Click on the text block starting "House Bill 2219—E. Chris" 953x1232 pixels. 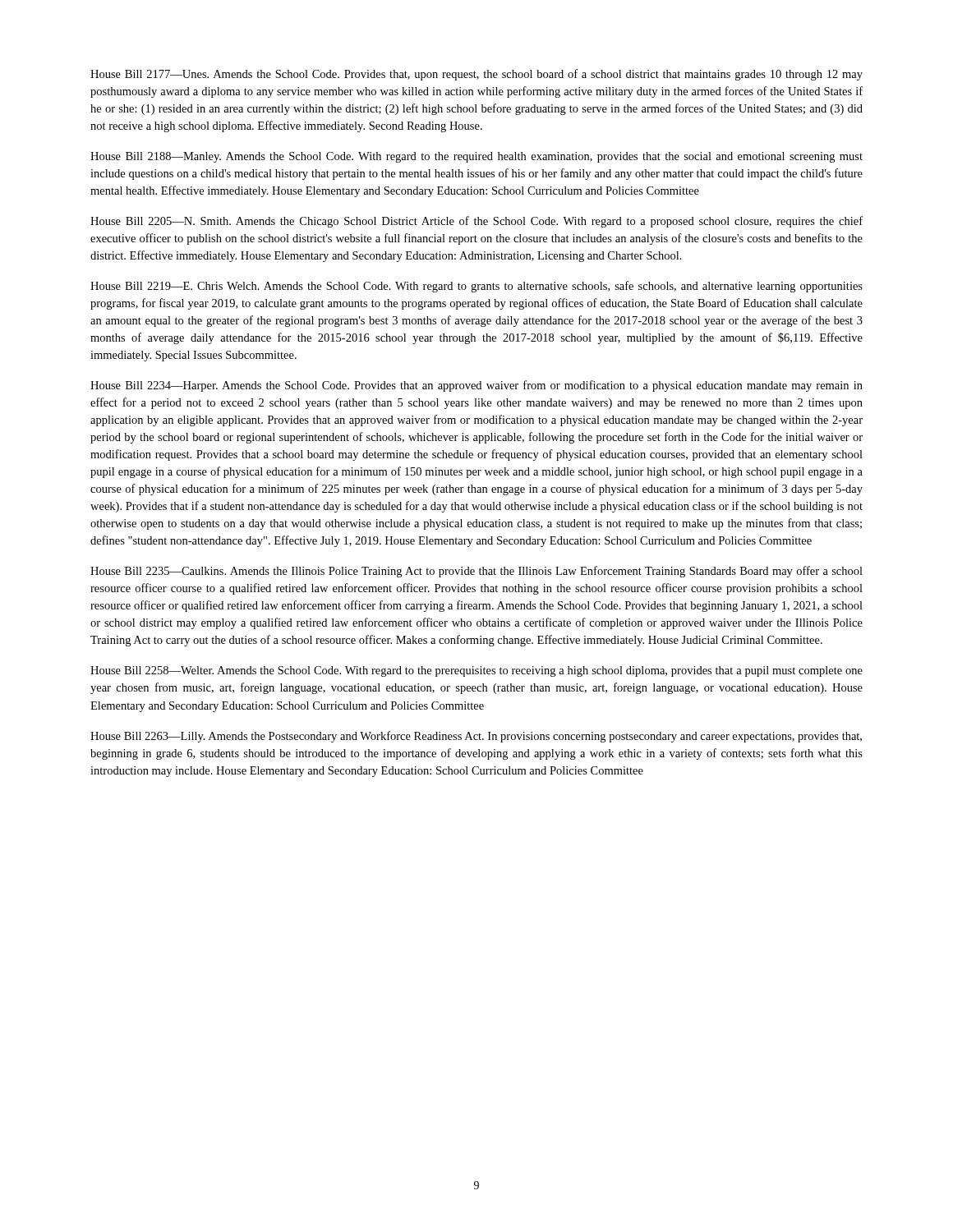pyautogui.click(x=476, y=321)
